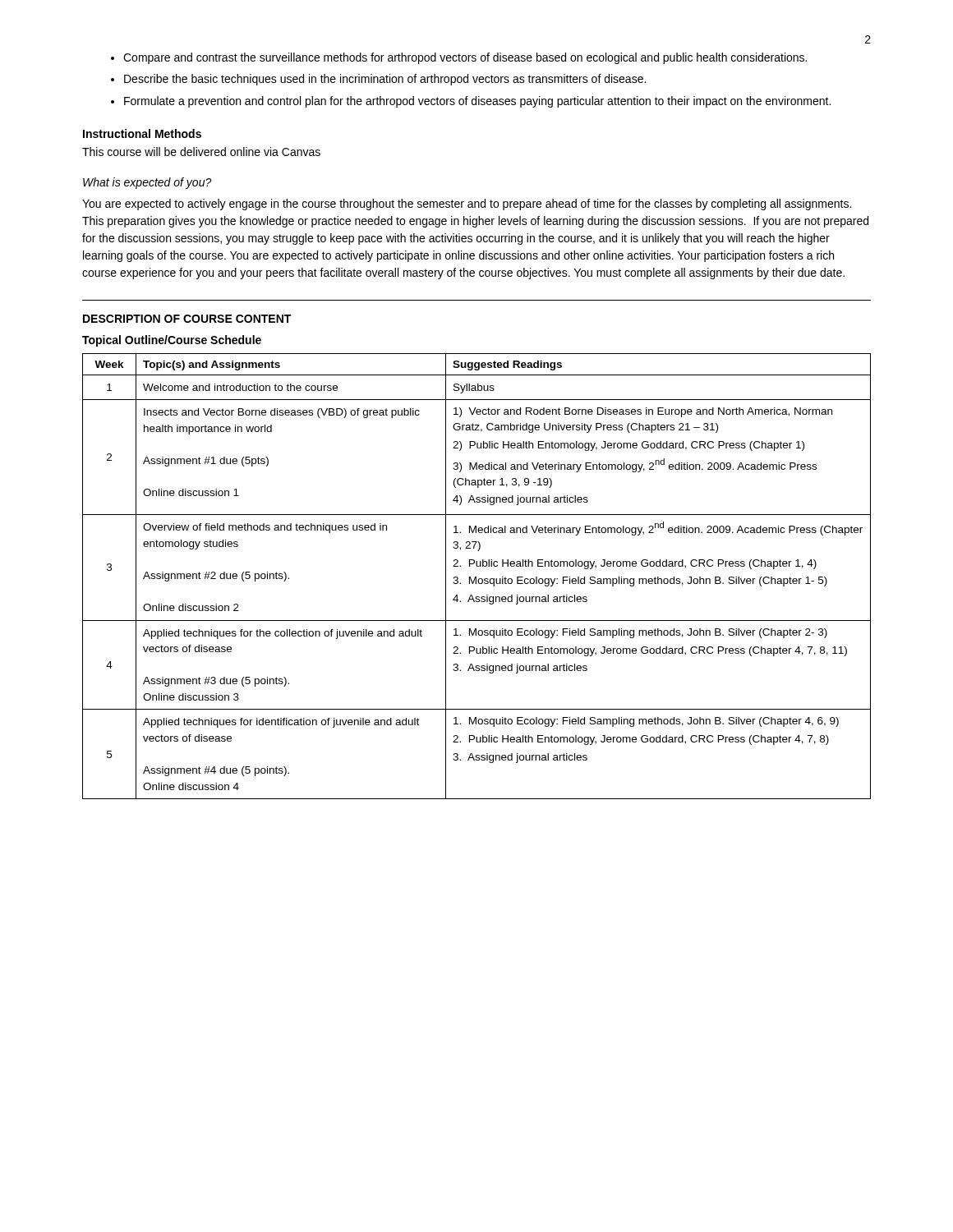Click the passage that begins "Formulate a prevention and control plan for"
Screen dimensions: 1232x953
(x=477, y=101)
